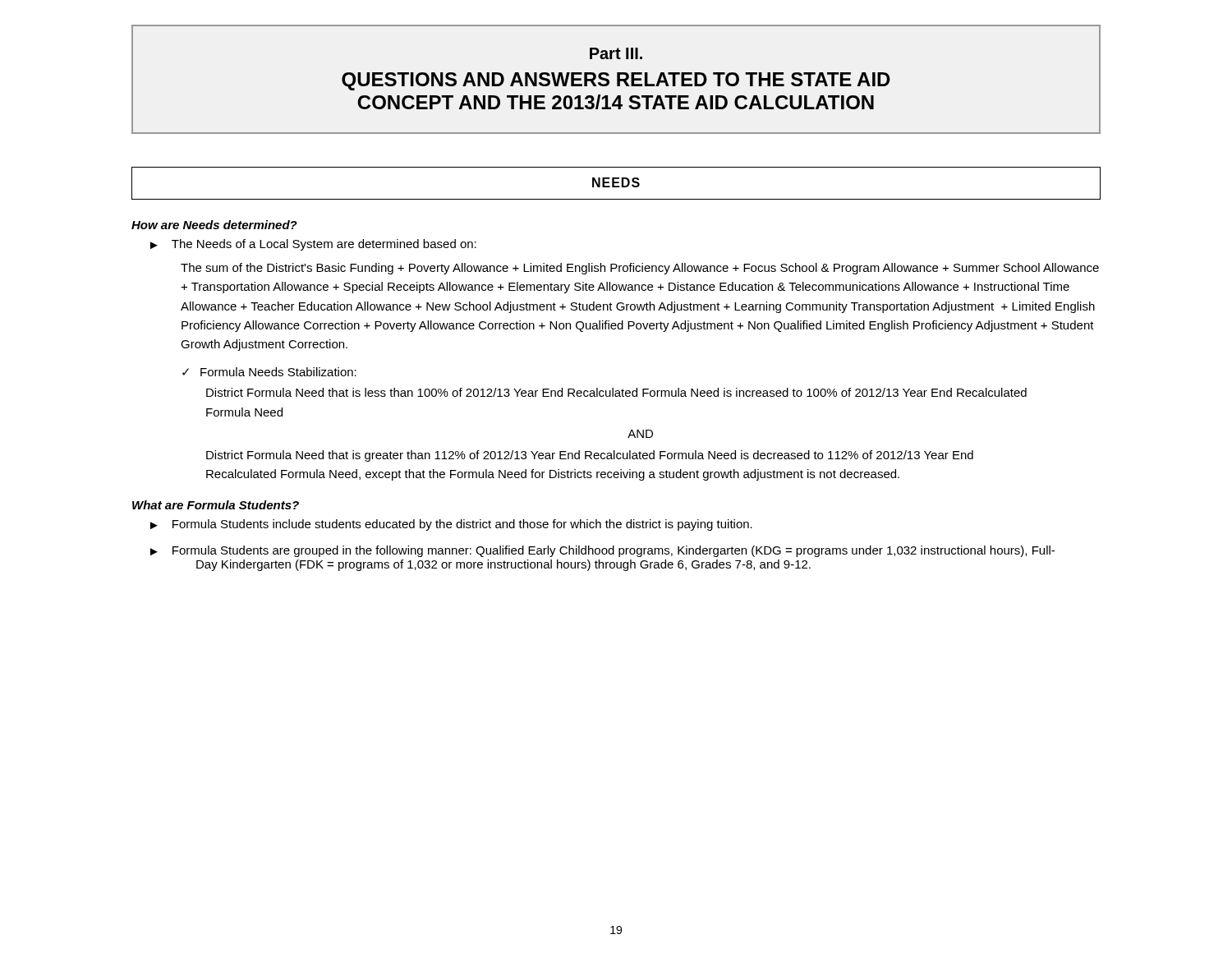Screen dimensions: 953x1232
Task: Select the list item that reads "✓ Formula Needs Stabilization: District"
Action: tap(641, 424)
